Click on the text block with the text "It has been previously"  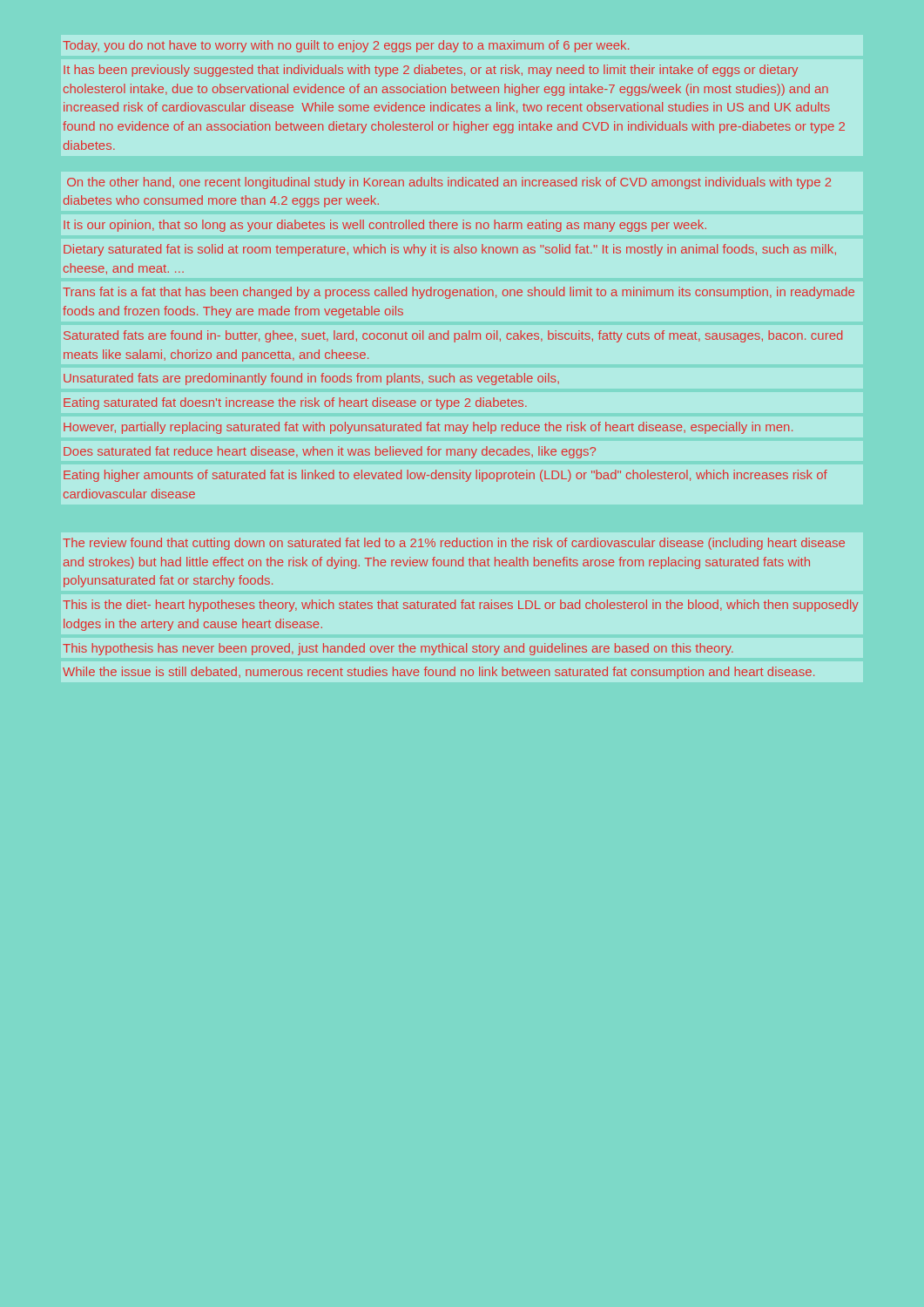coord(462,107)
